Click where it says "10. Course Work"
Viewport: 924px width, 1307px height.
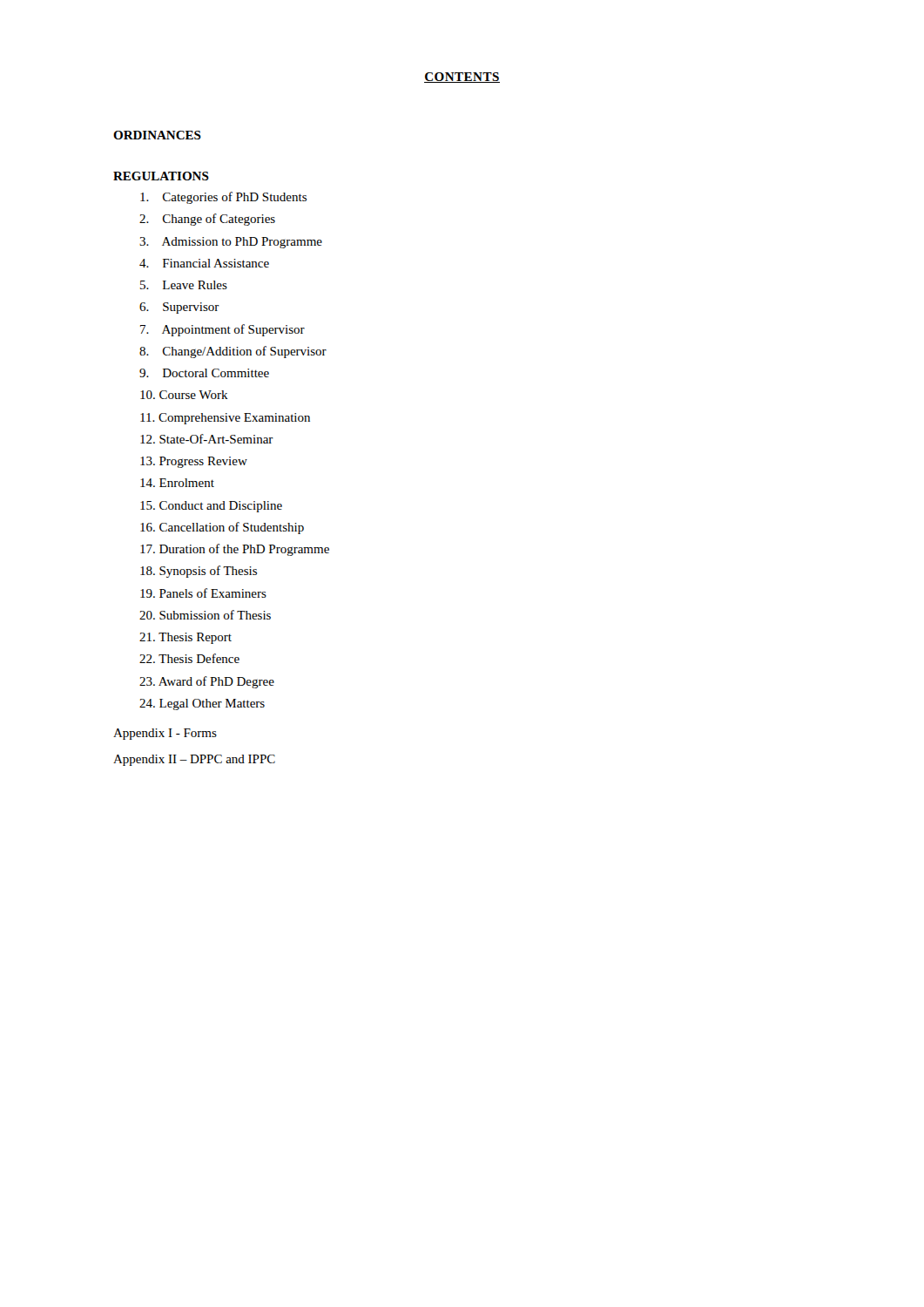click(184, 395)
